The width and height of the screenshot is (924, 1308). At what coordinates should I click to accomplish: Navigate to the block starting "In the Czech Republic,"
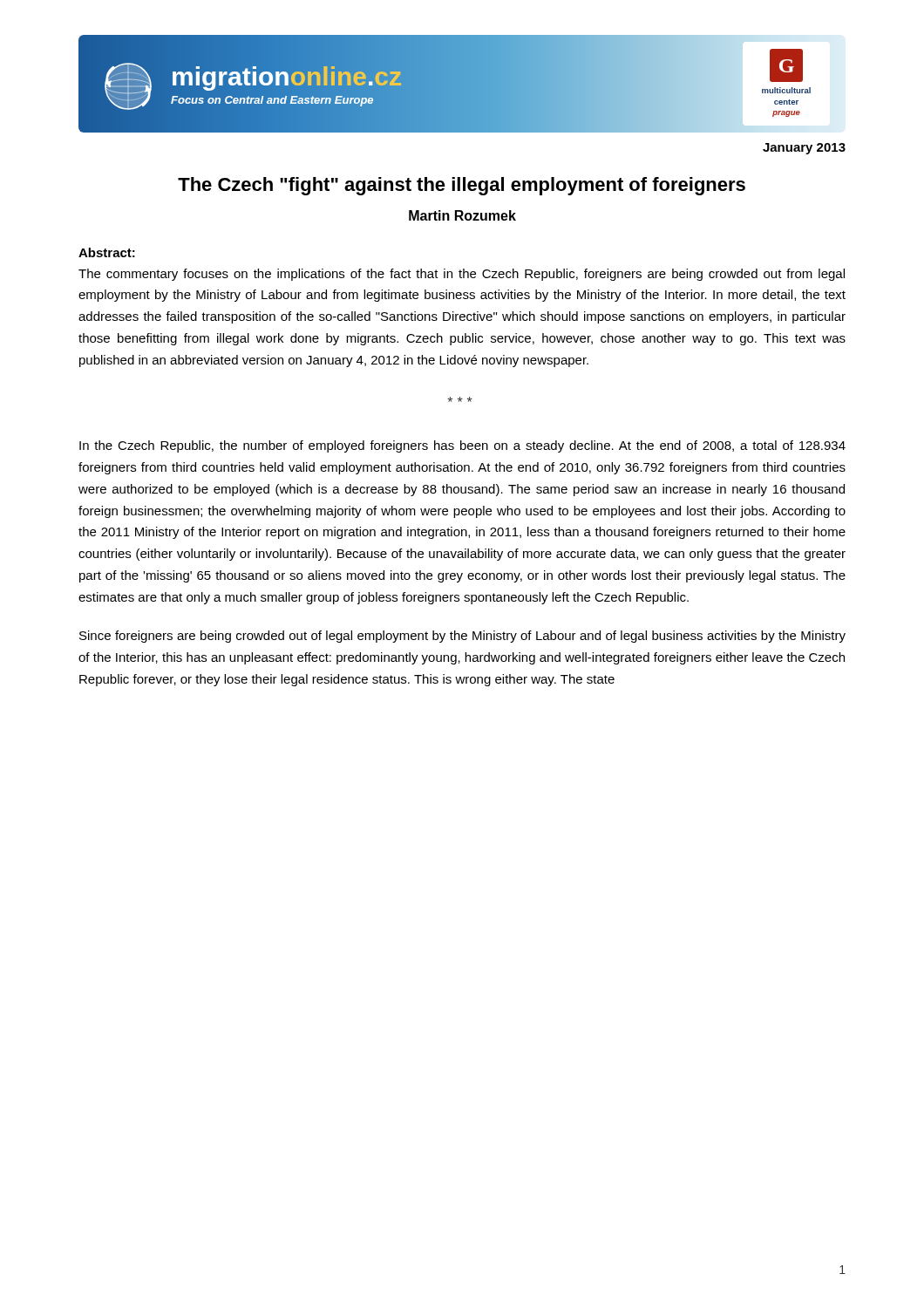pos(462,521)
